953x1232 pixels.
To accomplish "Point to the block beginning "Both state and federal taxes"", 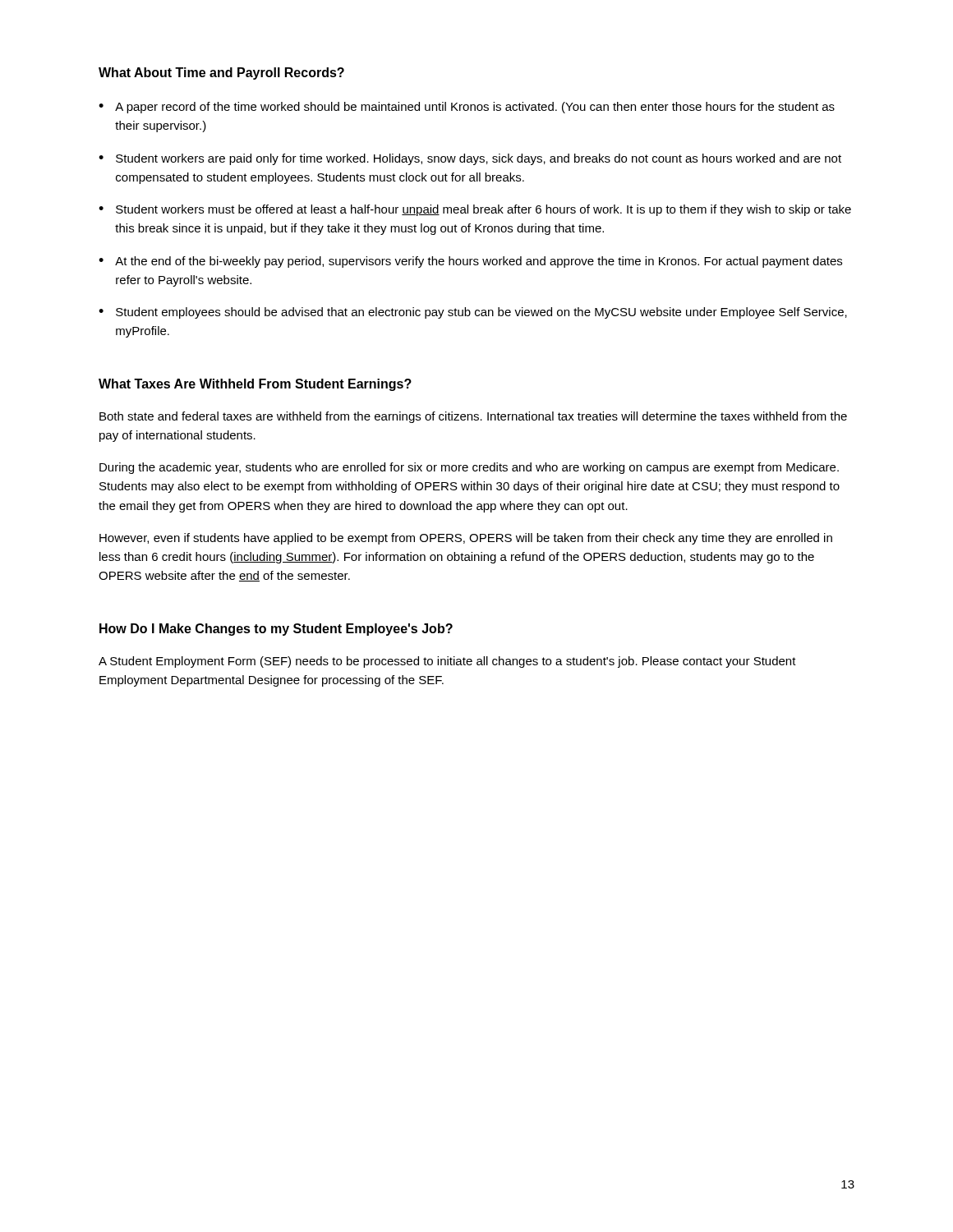I will click(473, 425).
